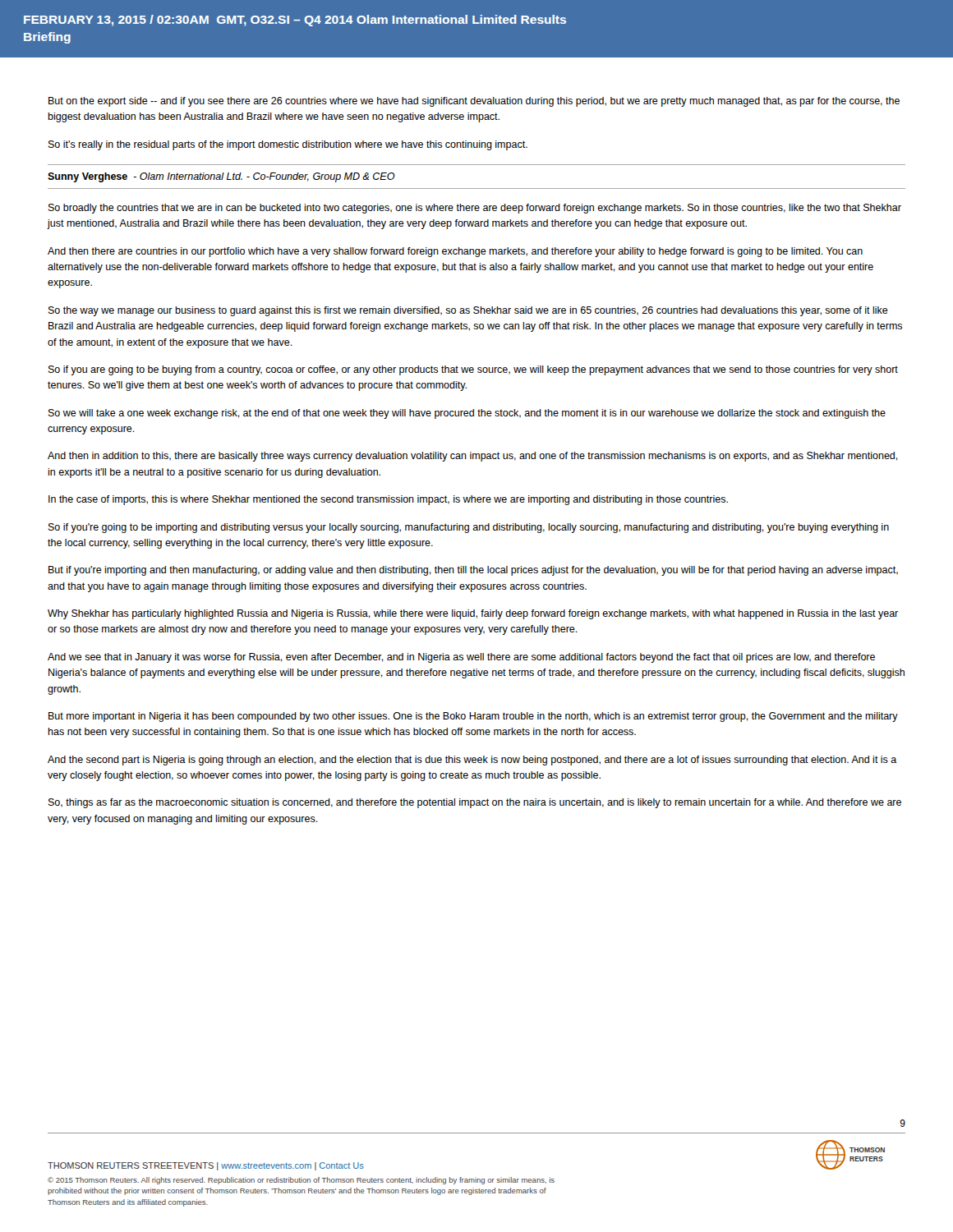
Task: Find the region starting "But more important in Nigeria it has"
Action: click(x=473, y=724)
